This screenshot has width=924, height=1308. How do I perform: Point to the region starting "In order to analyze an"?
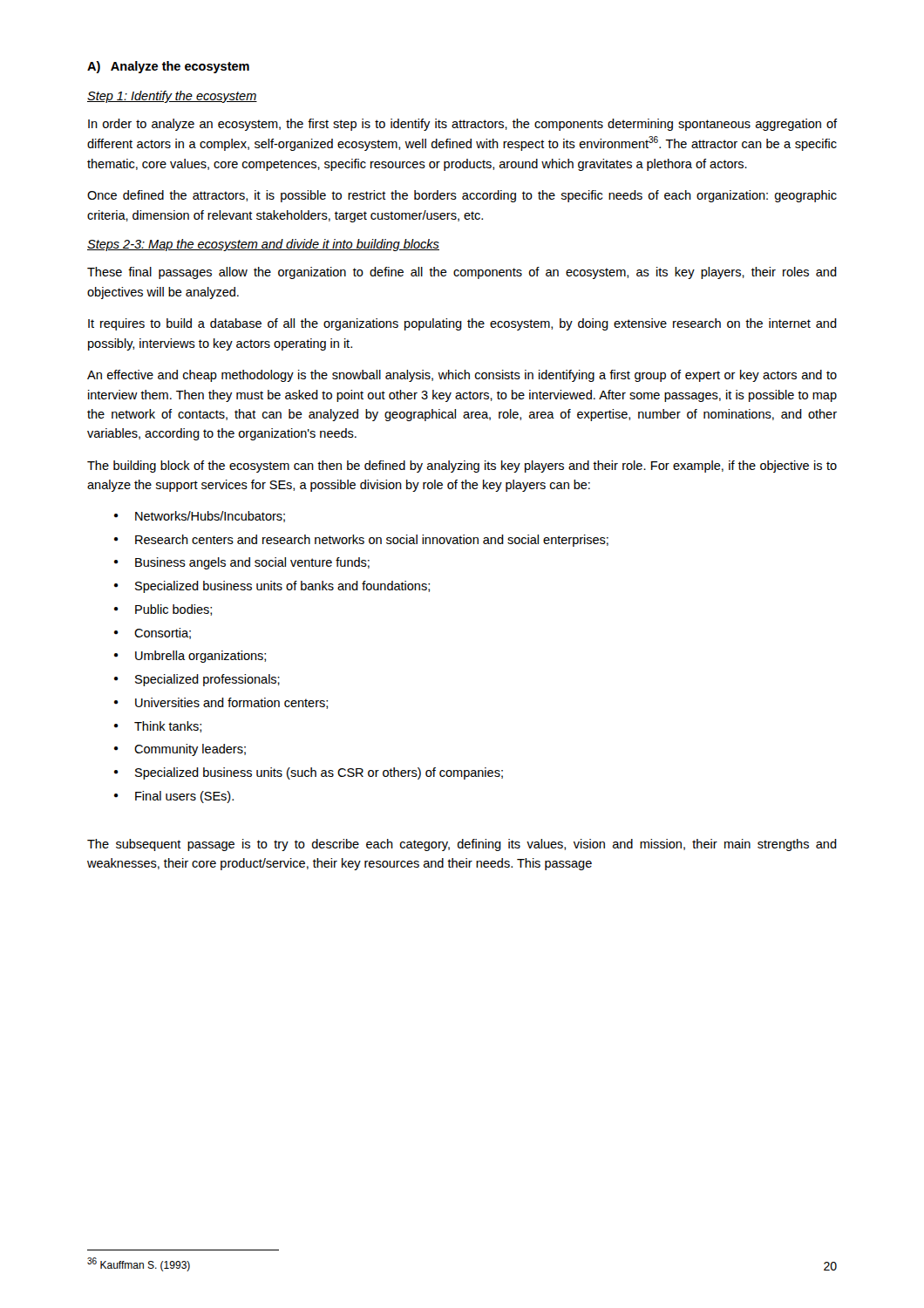(462, 144)
